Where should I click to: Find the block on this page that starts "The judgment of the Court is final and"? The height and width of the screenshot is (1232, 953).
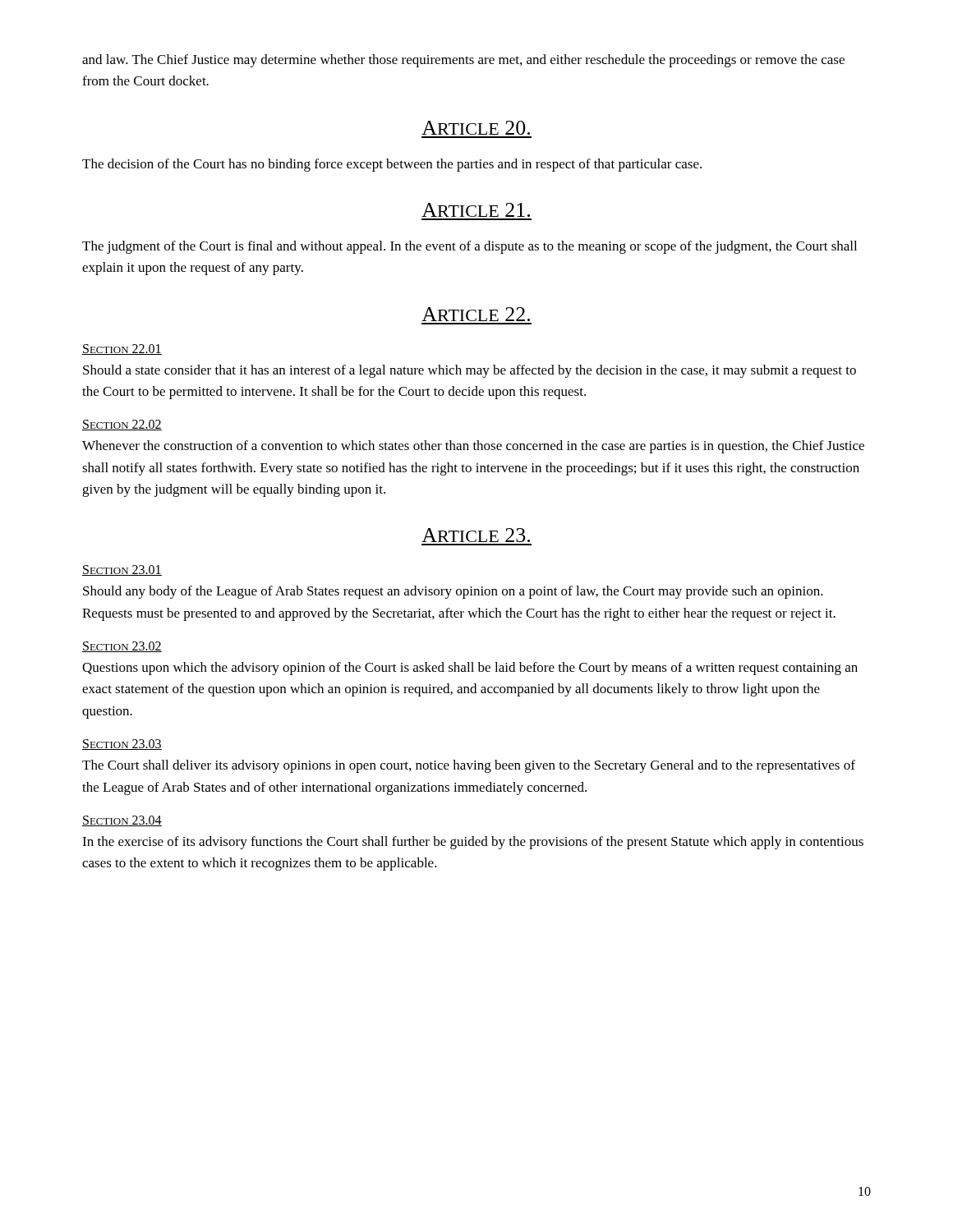470,257
